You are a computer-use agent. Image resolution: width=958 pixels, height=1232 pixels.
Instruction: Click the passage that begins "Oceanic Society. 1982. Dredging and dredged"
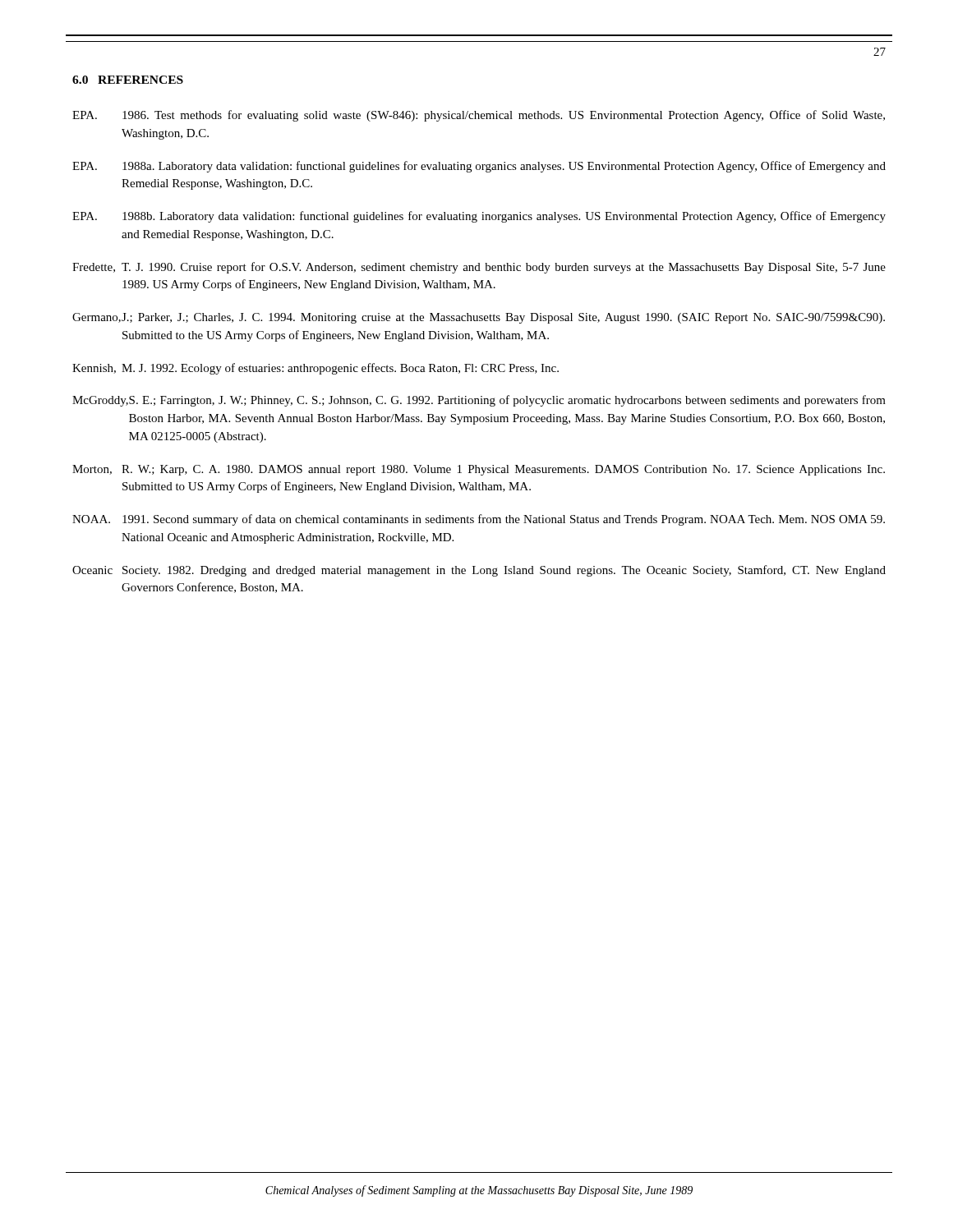pos(479,579)
